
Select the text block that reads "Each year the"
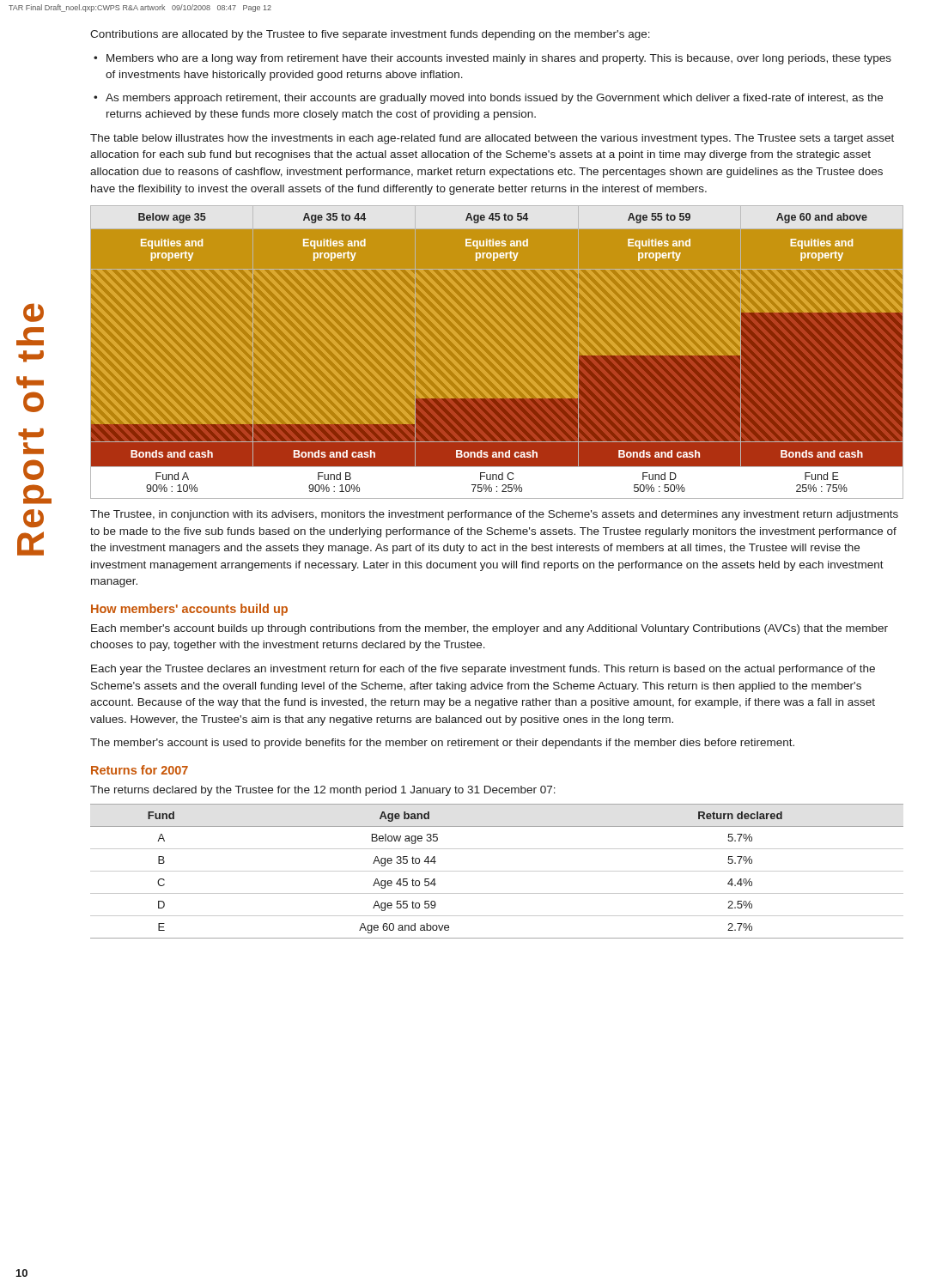(x=483, y=694)
